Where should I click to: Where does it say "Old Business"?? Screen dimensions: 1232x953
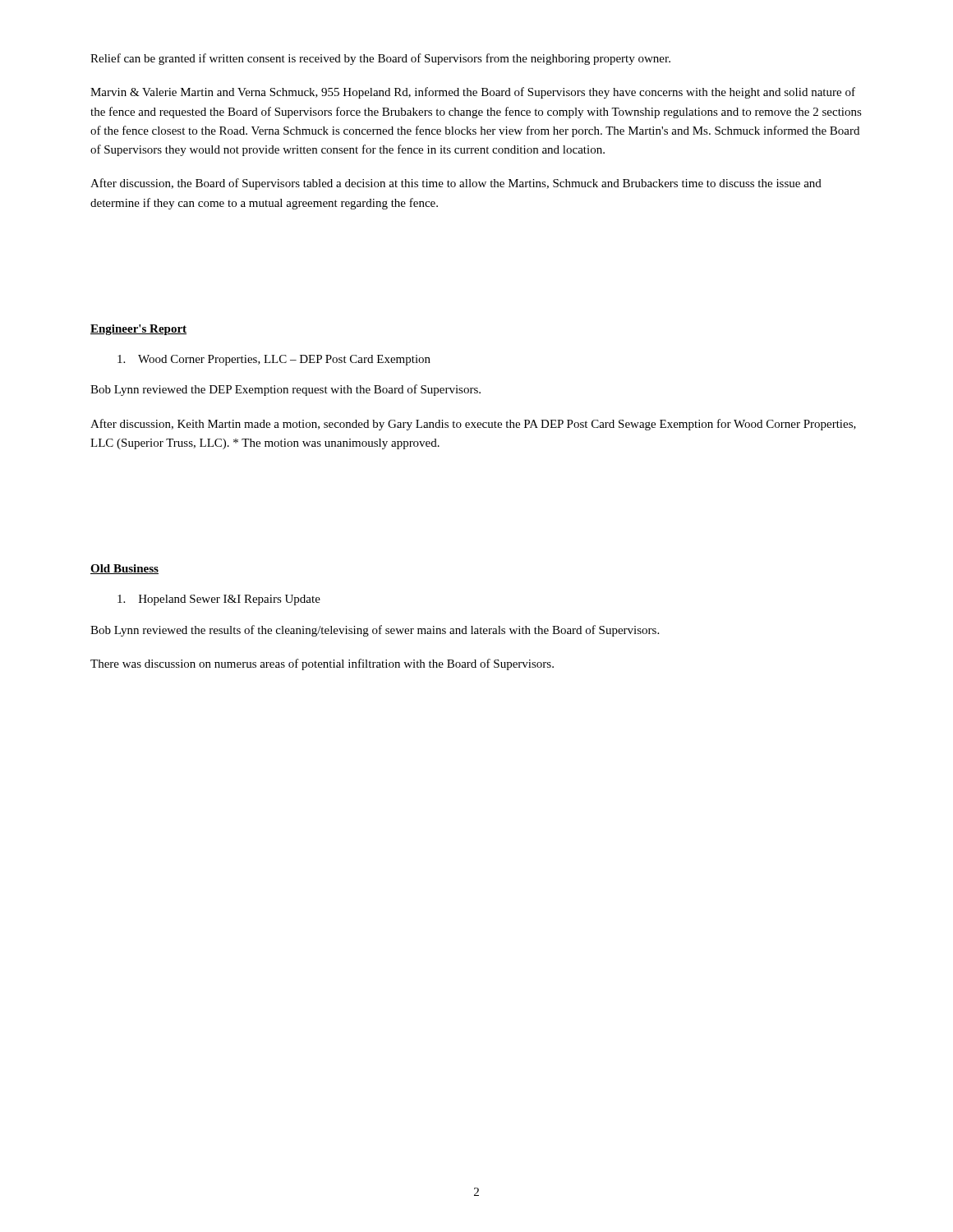124,568
